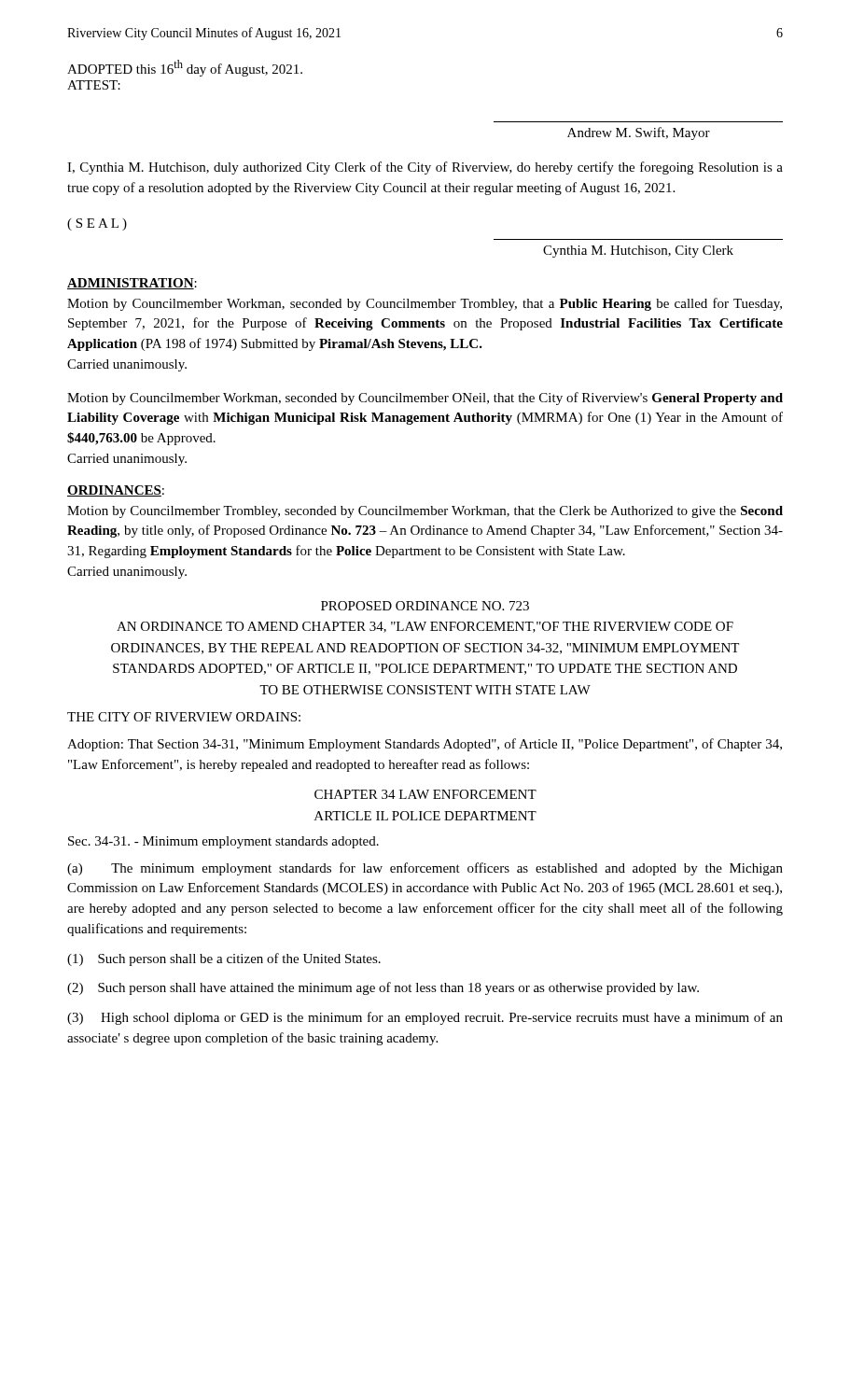This screenshot has width=850, height=1400.
Task: Locate the text block starting "CHAPTER 34 LAW ENFORCEMENT"
Action: coord(425,794)
